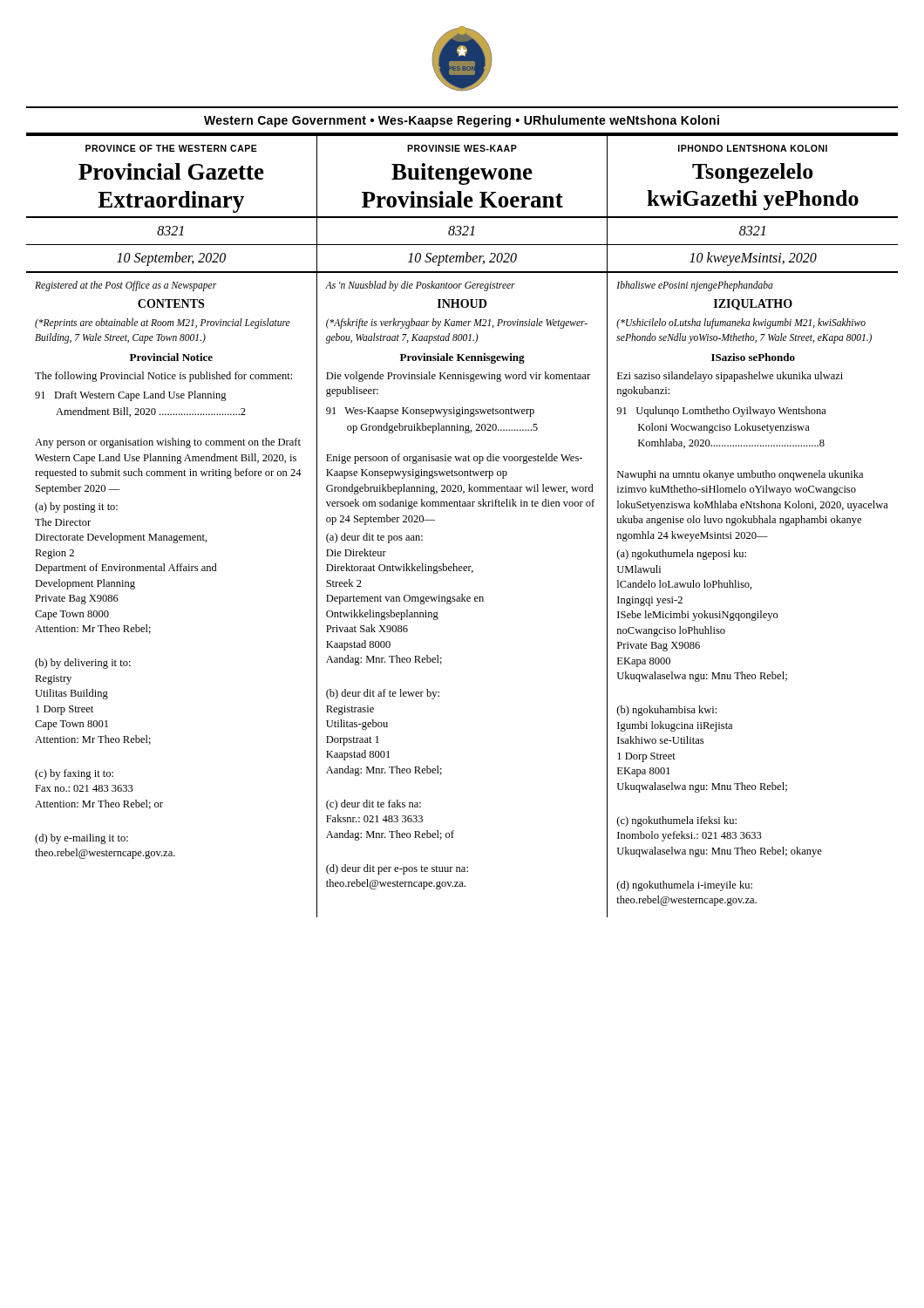
Task: Locate the text block starting "Any person or organisation wishing"
Action: [168, 465]
